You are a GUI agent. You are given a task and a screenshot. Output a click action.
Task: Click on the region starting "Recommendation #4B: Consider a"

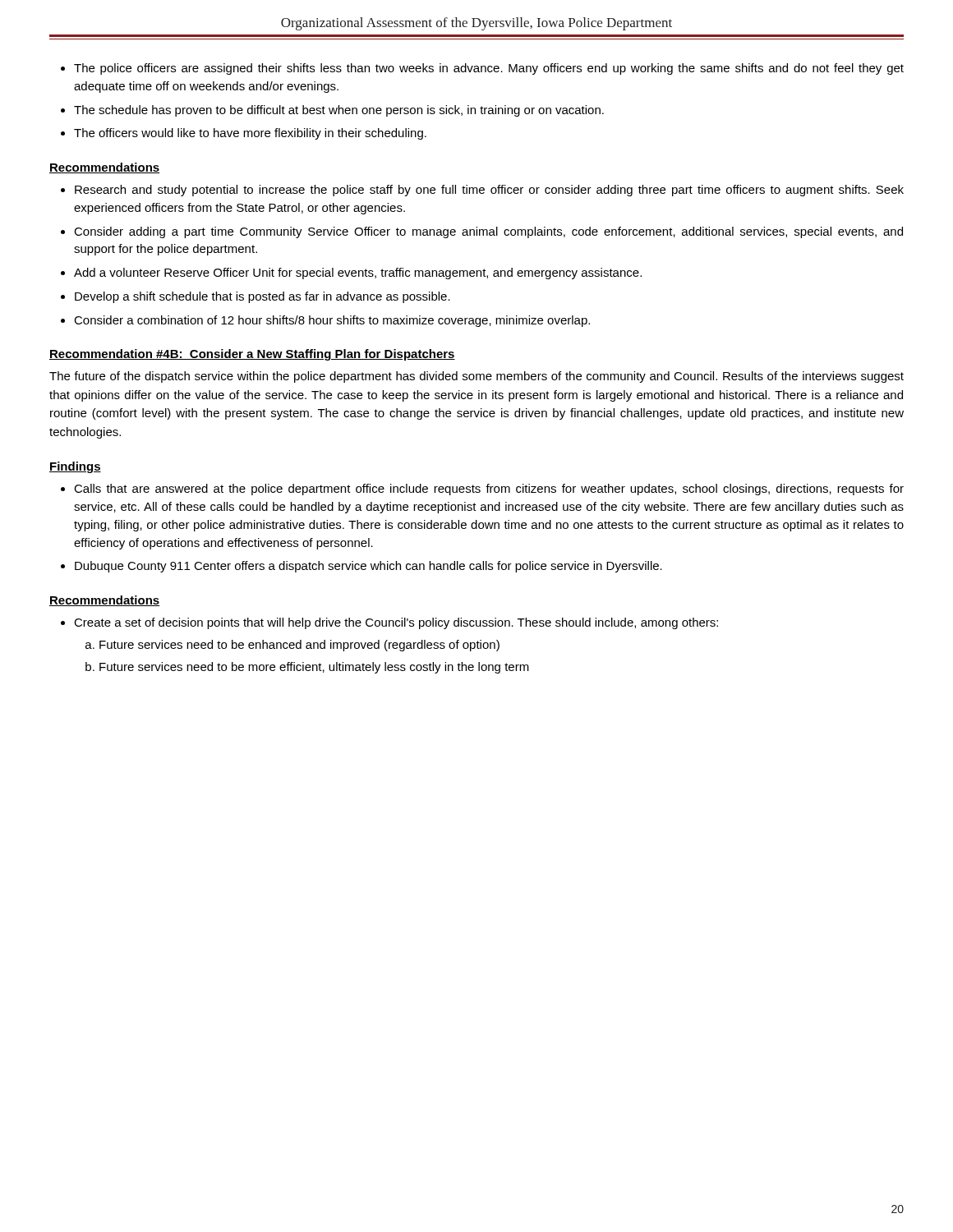(252, 354)
